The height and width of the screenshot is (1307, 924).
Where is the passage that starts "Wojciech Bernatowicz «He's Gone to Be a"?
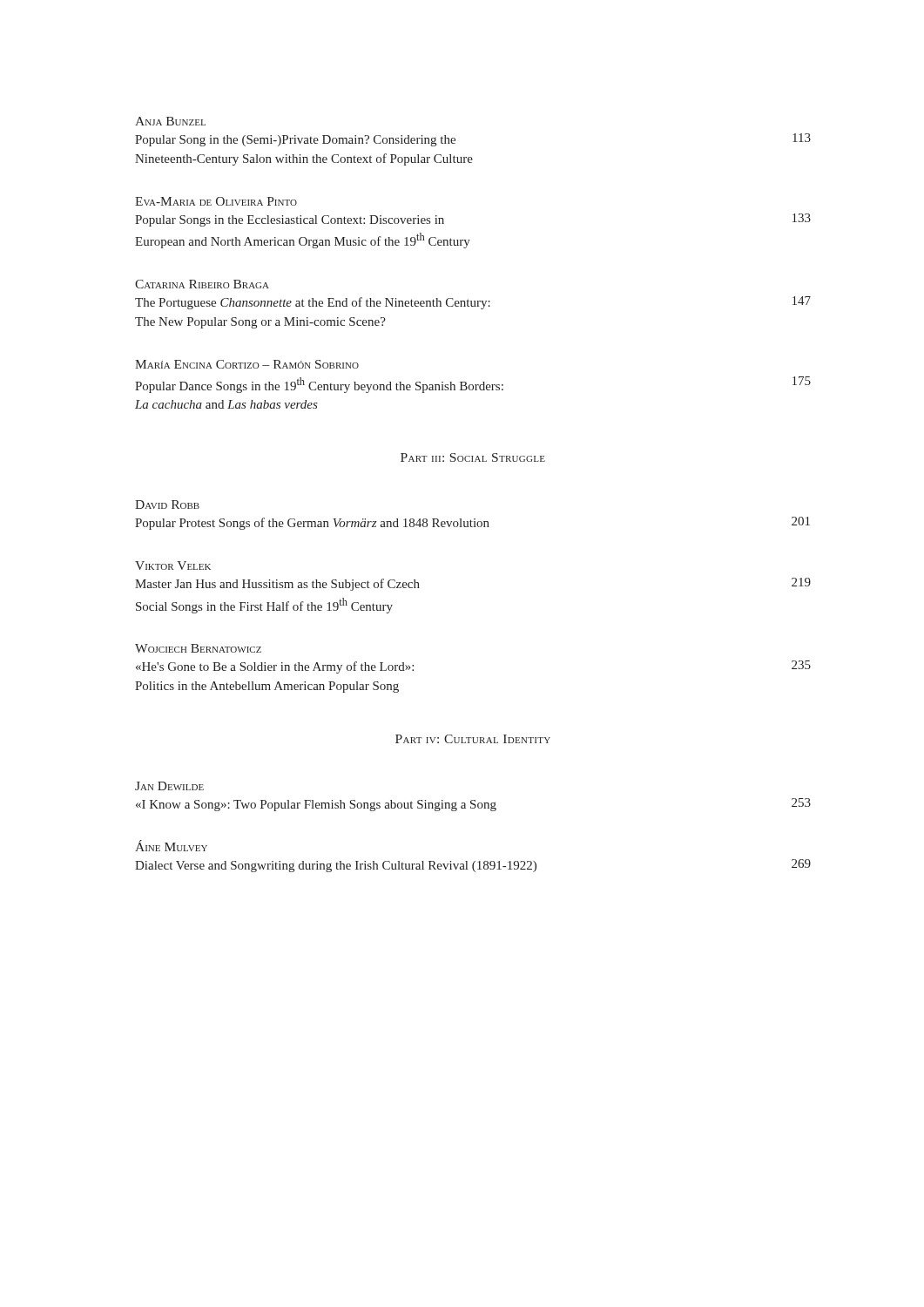[198, 648]
